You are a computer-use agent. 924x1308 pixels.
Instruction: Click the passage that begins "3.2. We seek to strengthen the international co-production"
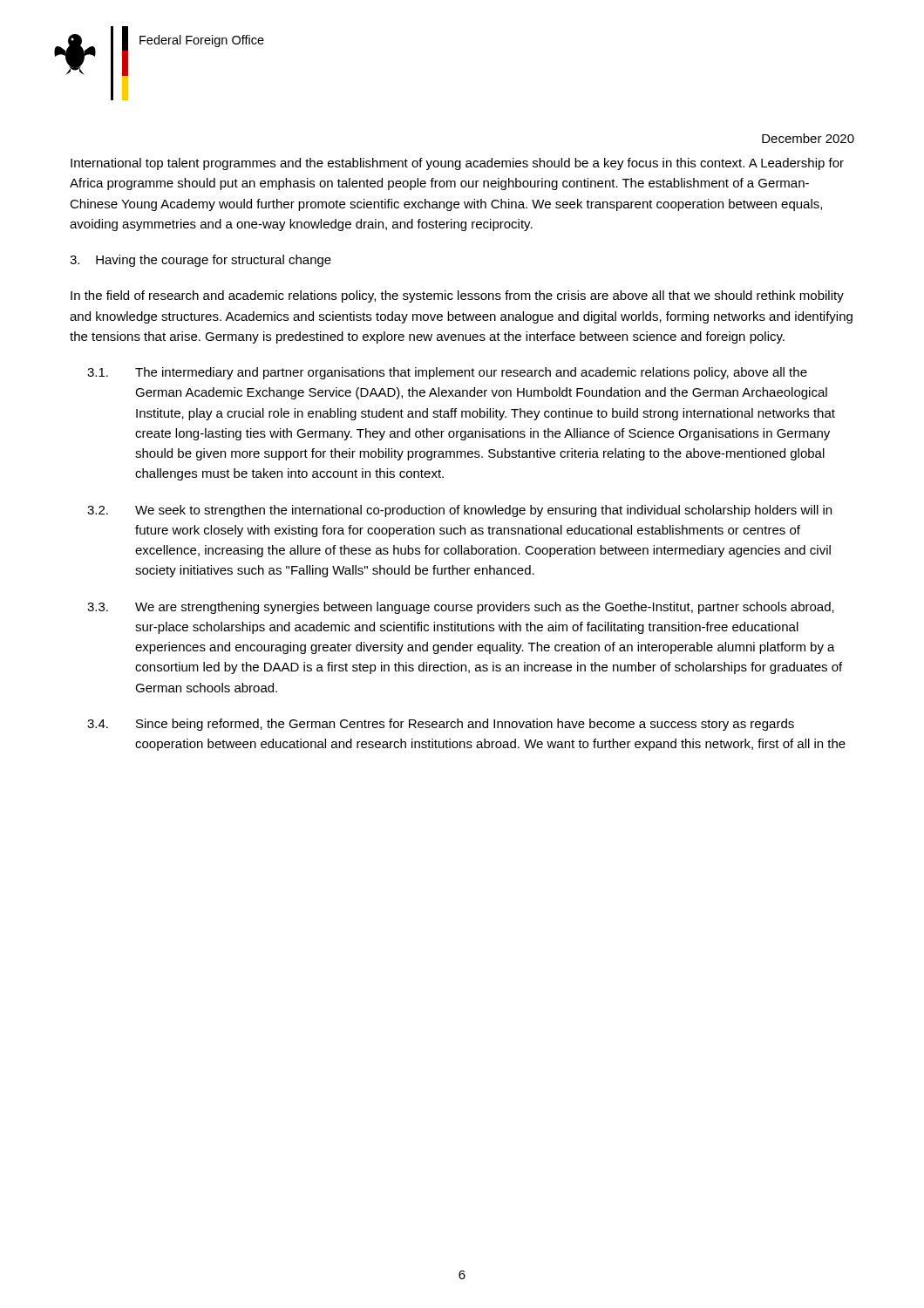471,540
